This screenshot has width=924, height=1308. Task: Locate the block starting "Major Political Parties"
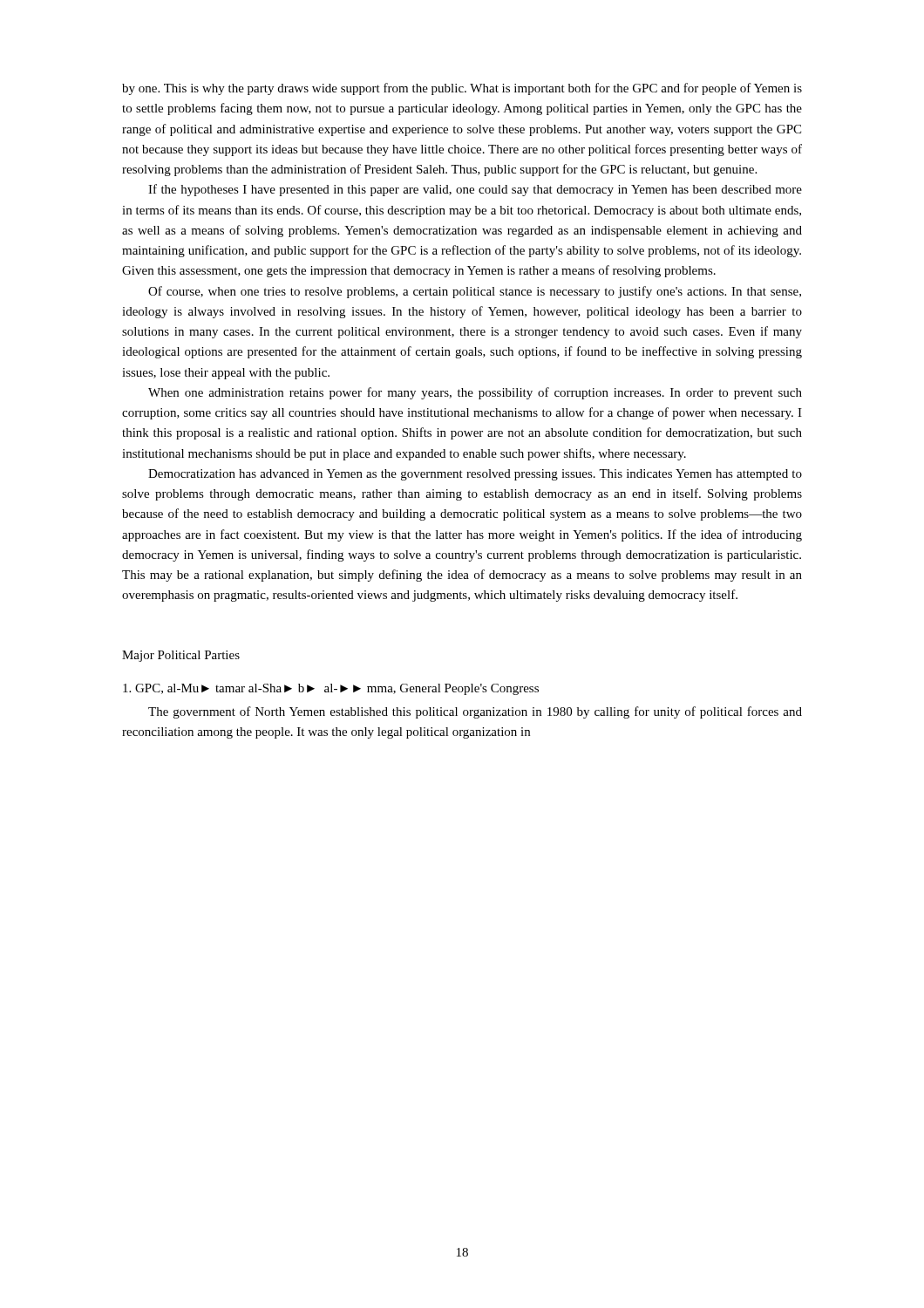(181, 654)
